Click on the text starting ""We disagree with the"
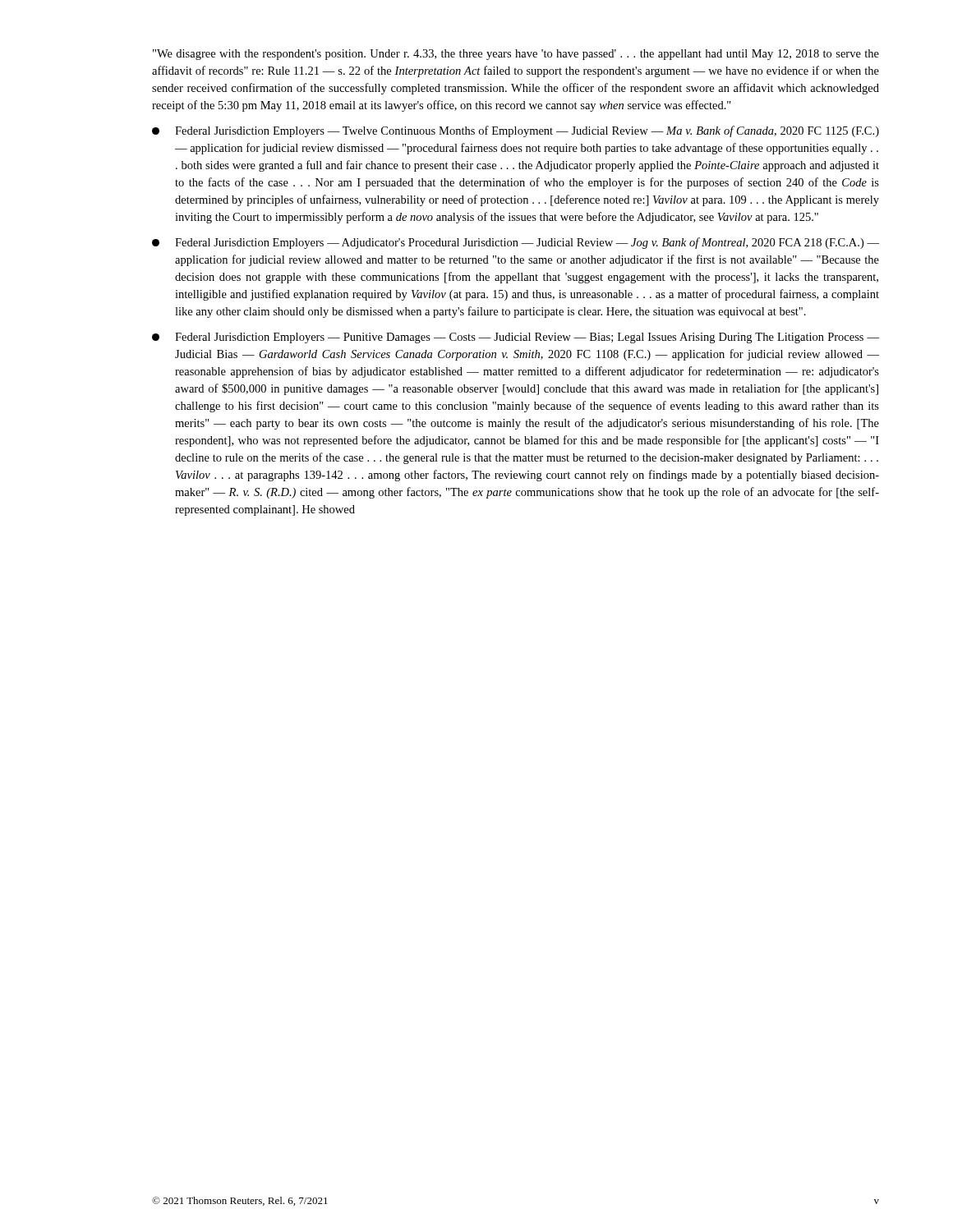This screenshot has width=953, height=1232. [516, 79]
